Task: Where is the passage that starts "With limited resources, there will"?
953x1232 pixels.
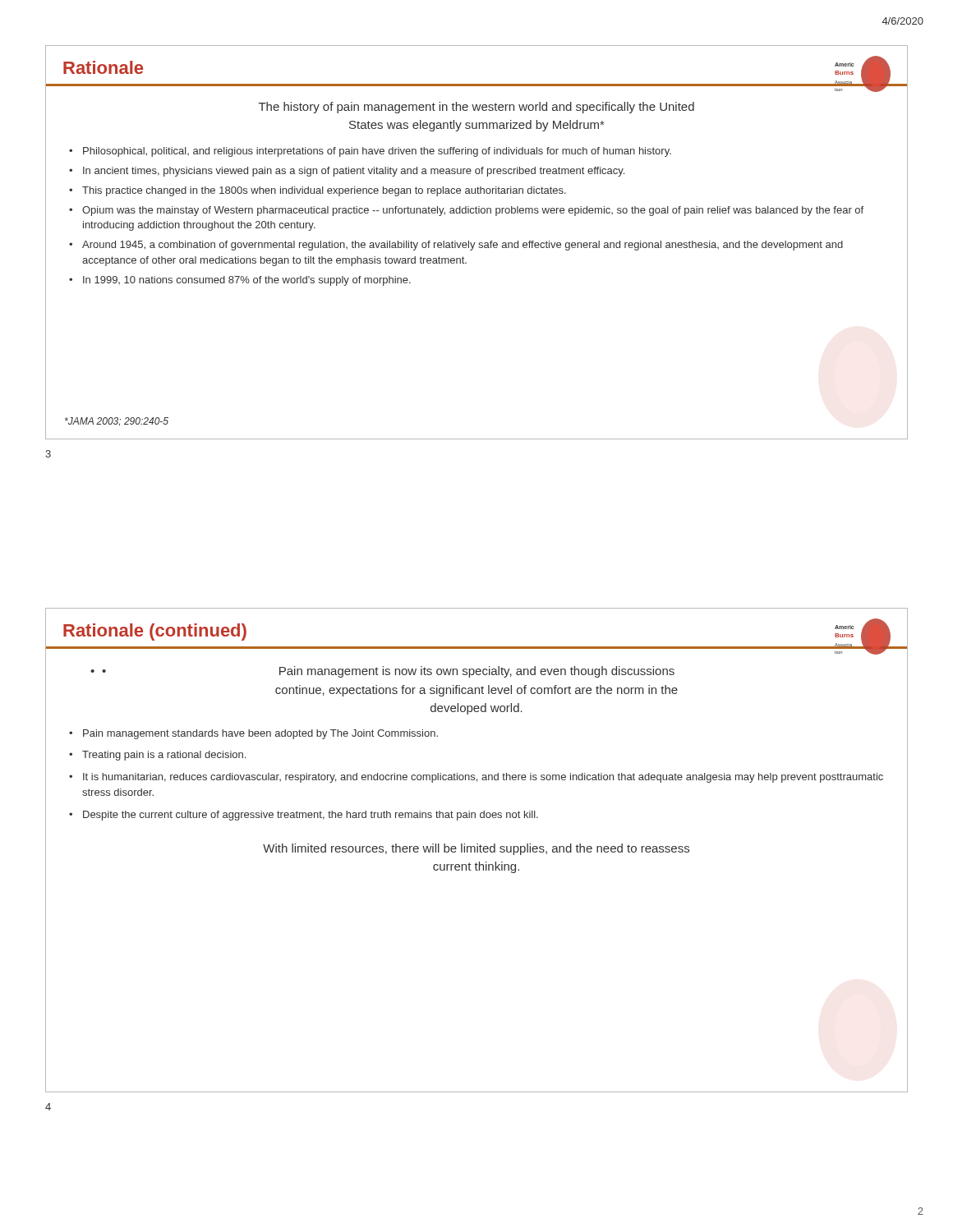Action: point(476,857)
